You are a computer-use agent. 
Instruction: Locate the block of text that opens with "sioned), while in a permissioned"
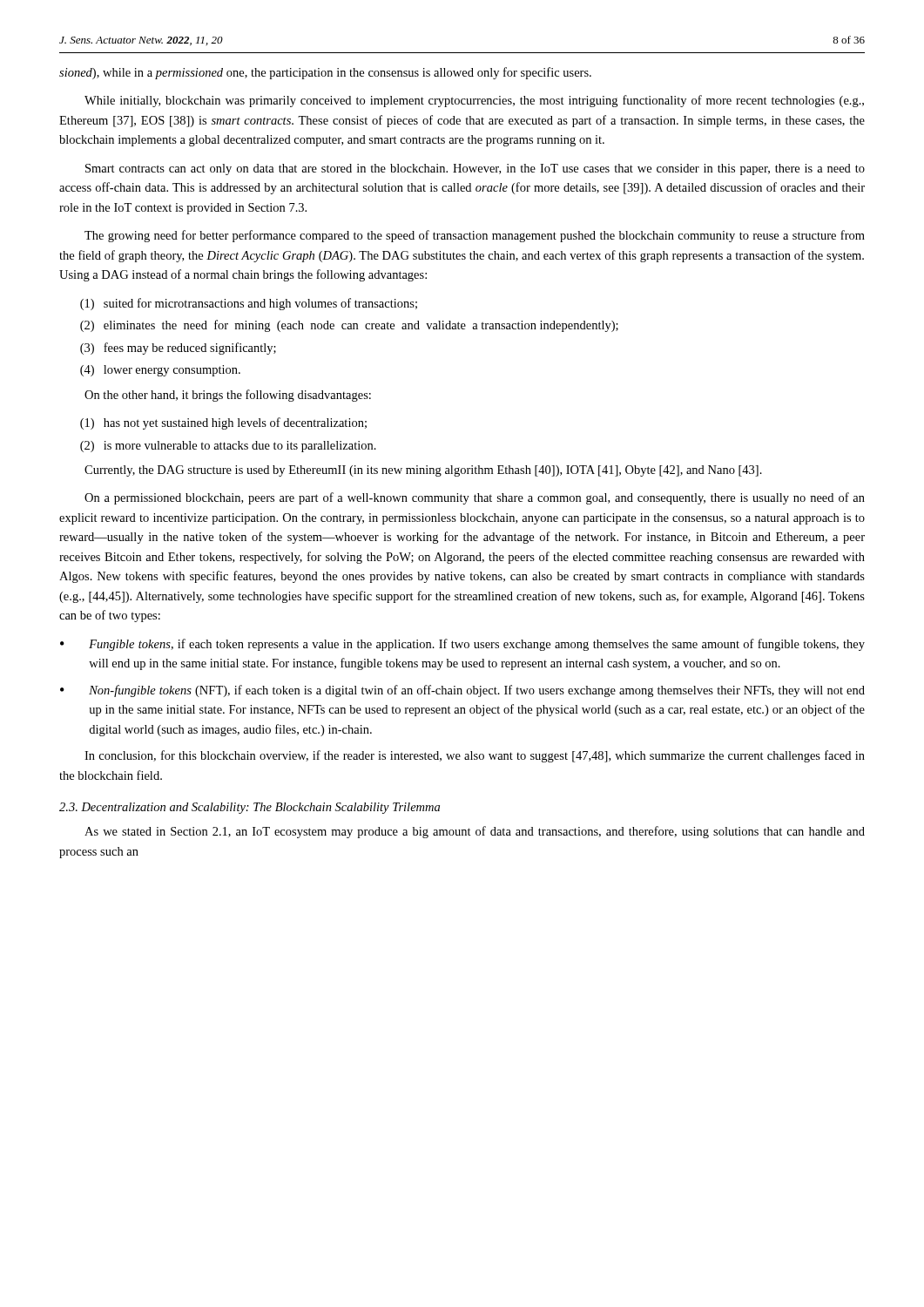462,73
